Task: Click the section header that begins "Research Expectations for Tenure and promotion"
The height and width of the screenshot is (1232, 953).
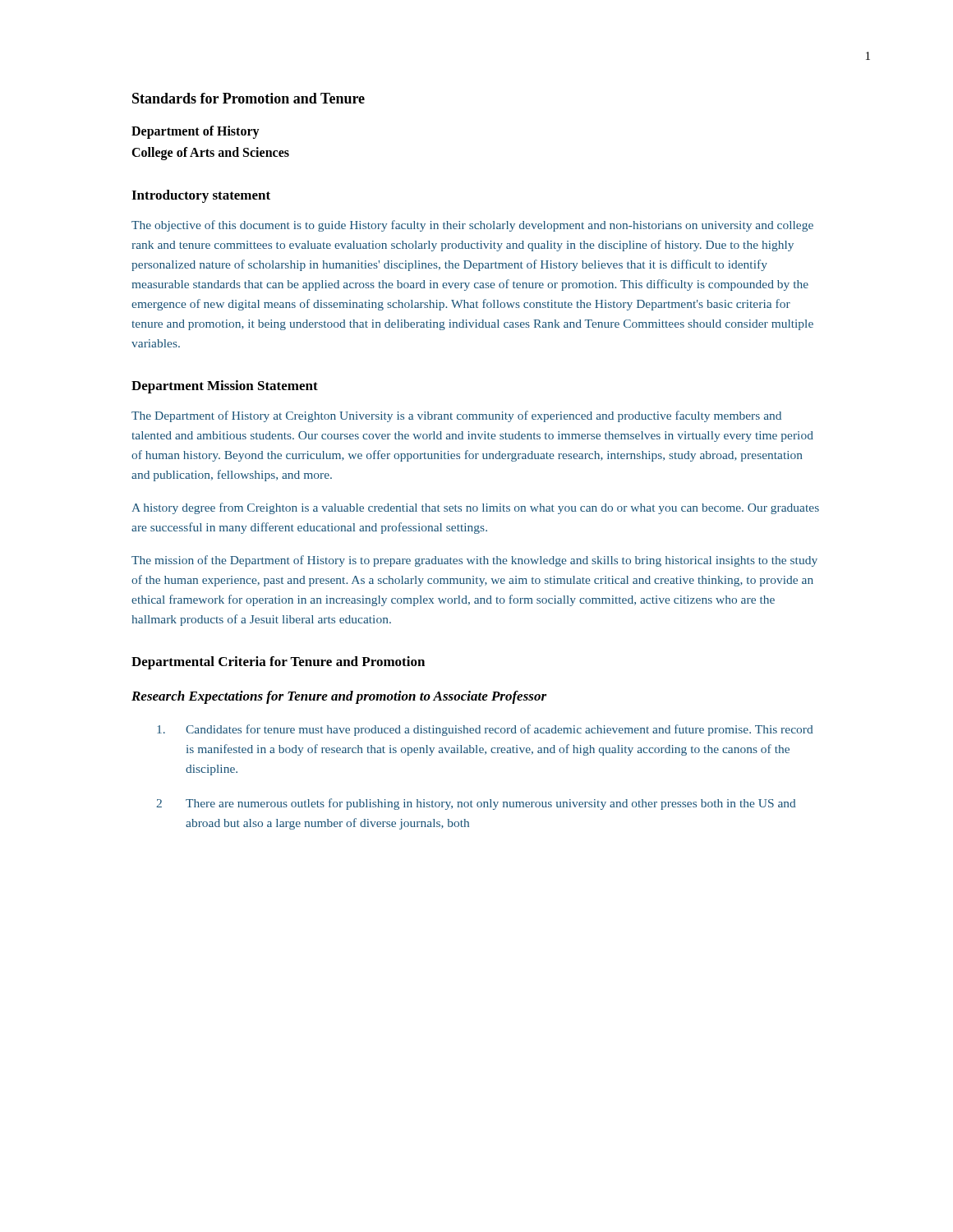Action: click(x=339, y=696)
